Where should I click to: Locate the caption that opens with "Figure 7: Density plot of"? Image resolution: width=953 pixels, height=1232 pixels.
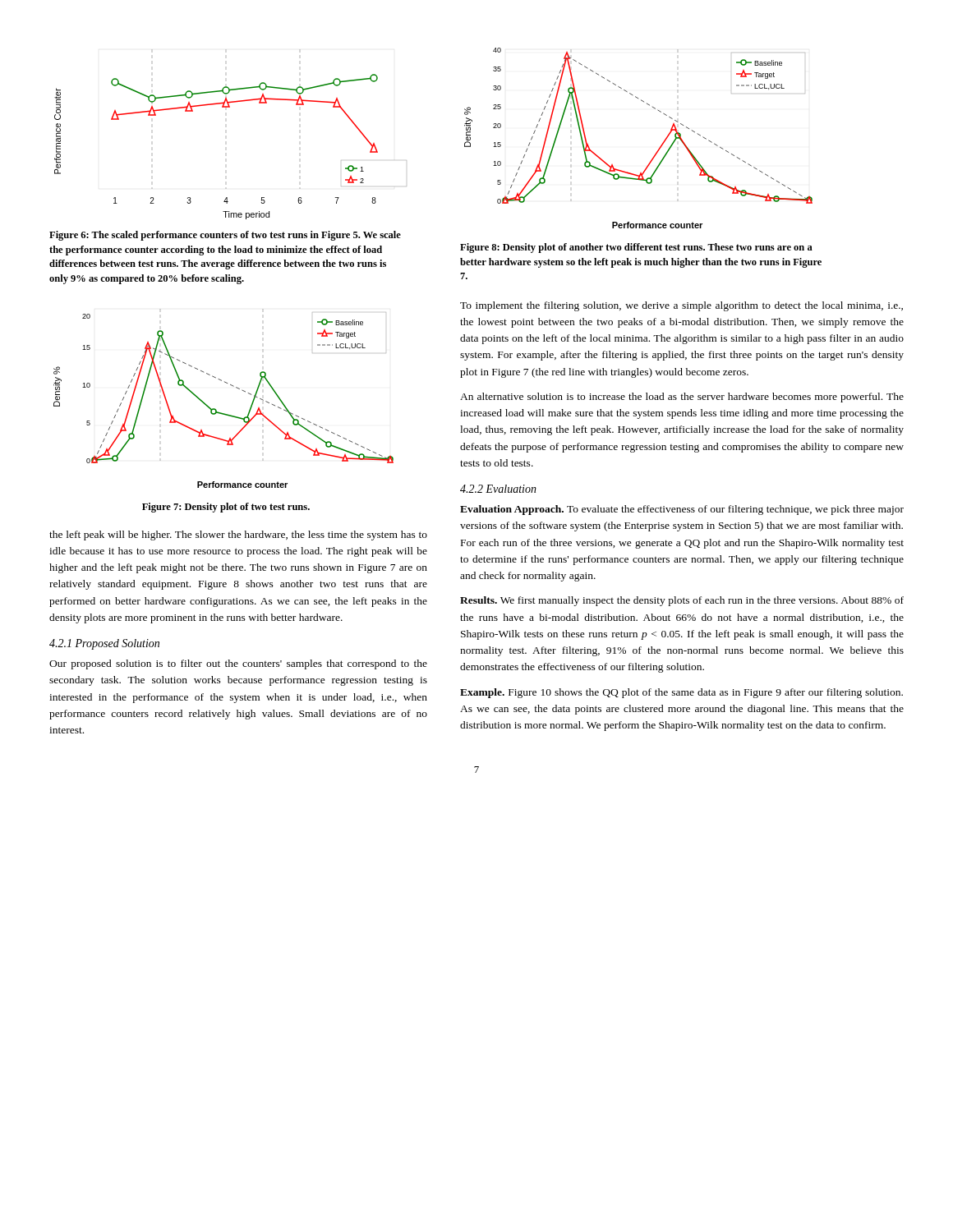click(226, 507)
